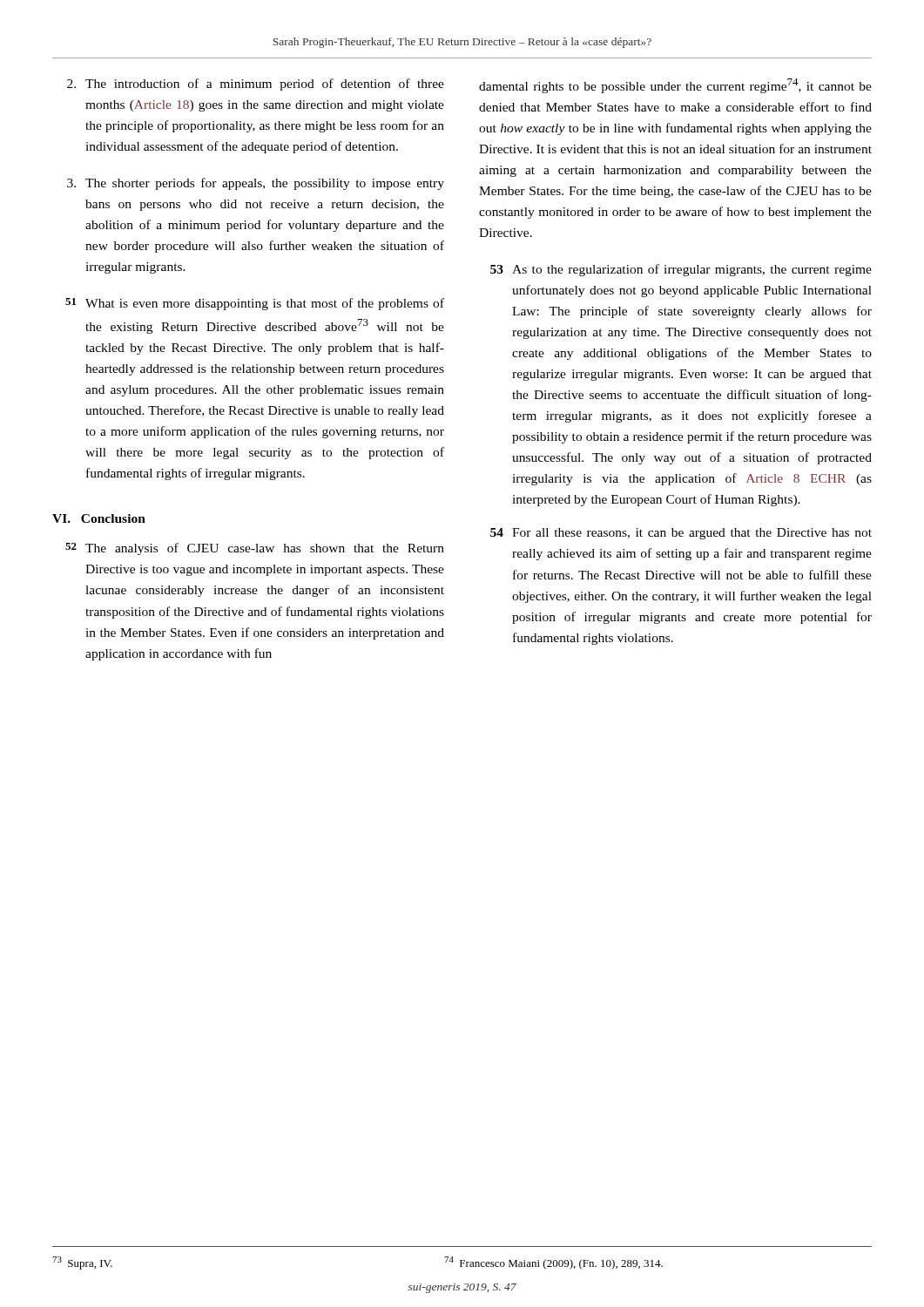Screen dimensions: 1307x924
Task: Point to the passage starting "52 The analysis of CJEU case-law has shown"
Action: 248,601
